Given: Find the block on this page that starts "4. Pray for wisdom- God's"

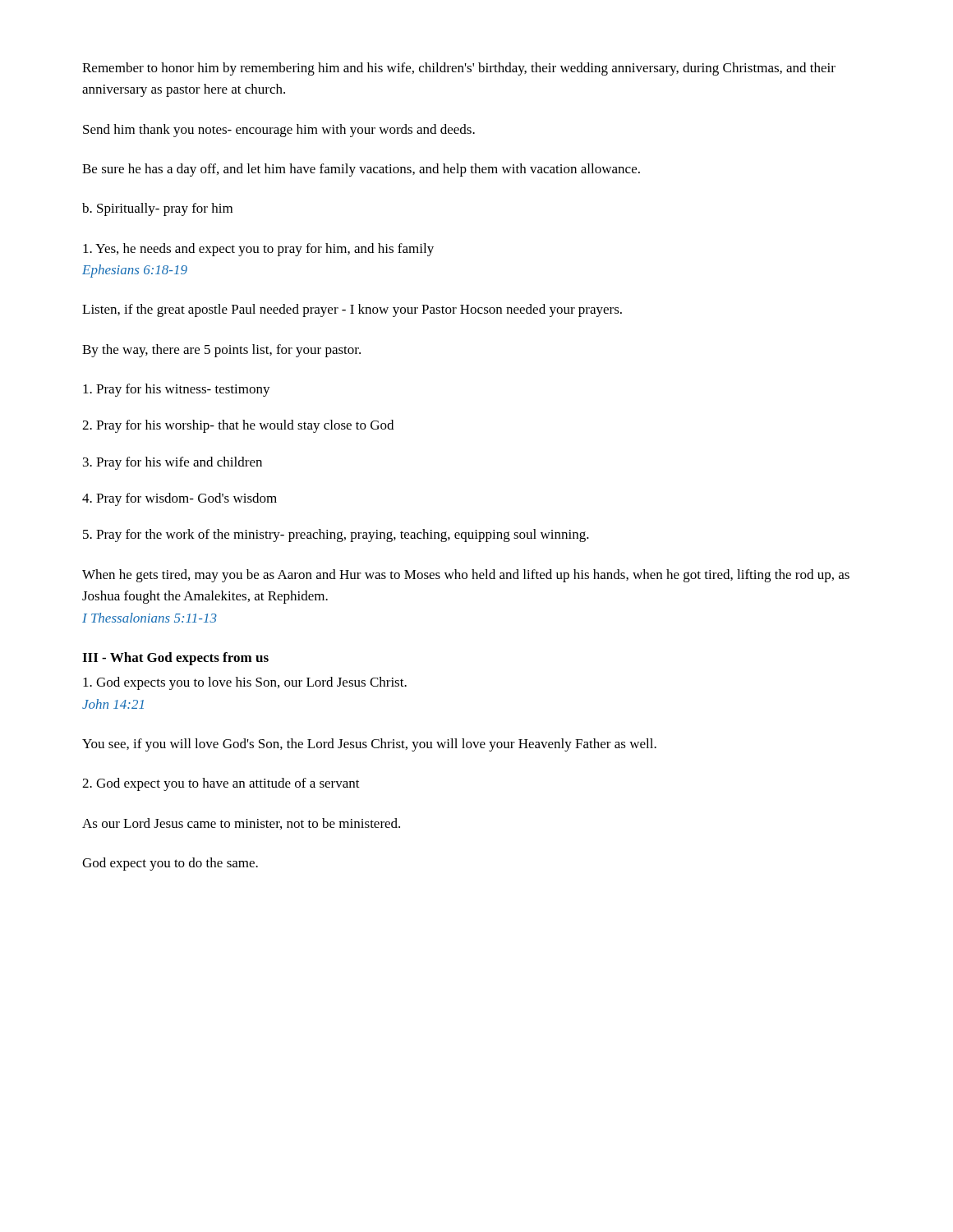Looking at the screenshot, I should (180, 498).
